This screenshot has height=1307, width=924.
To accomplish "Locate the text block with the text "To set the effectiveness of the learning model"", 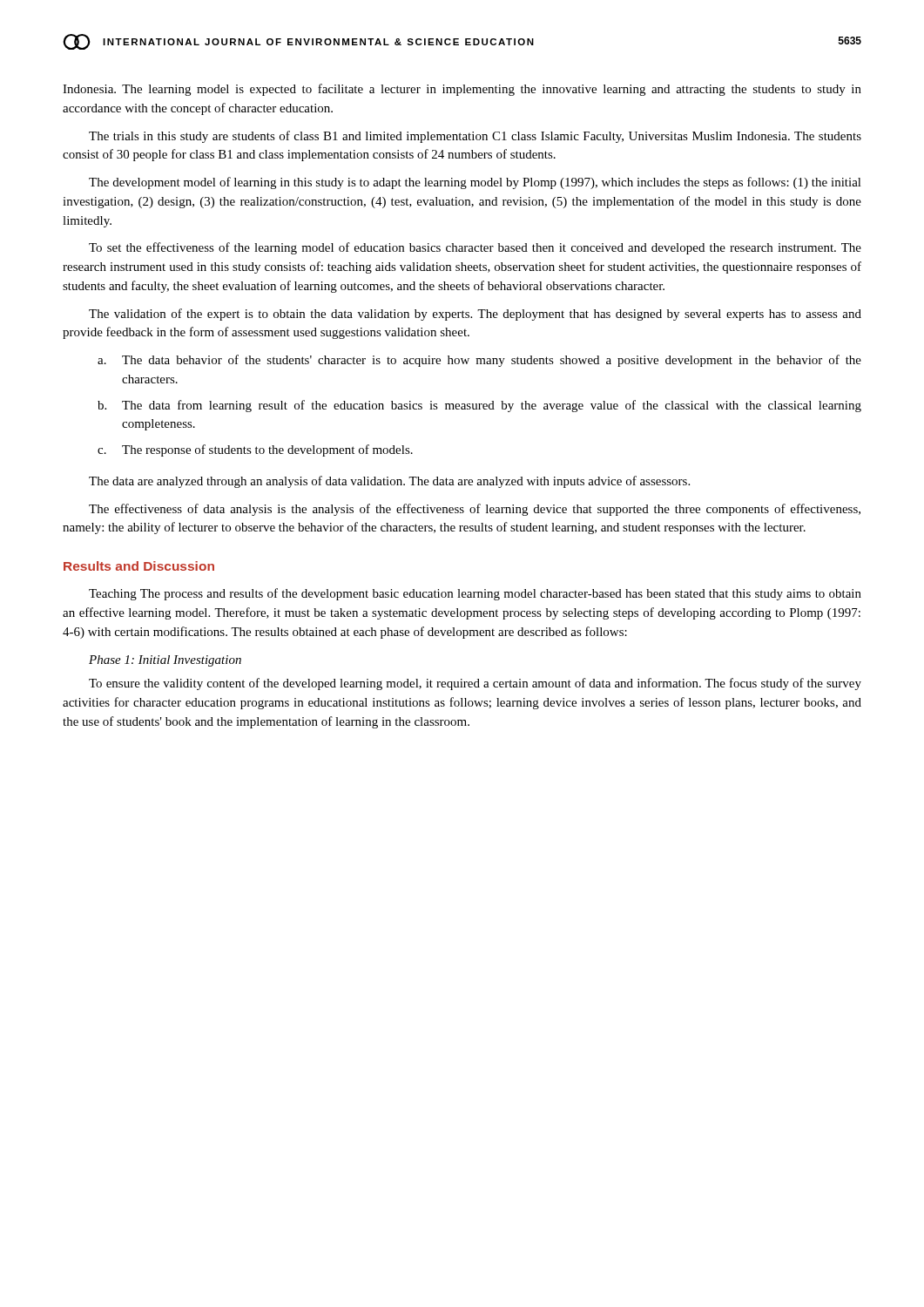I will pos(462,267).
